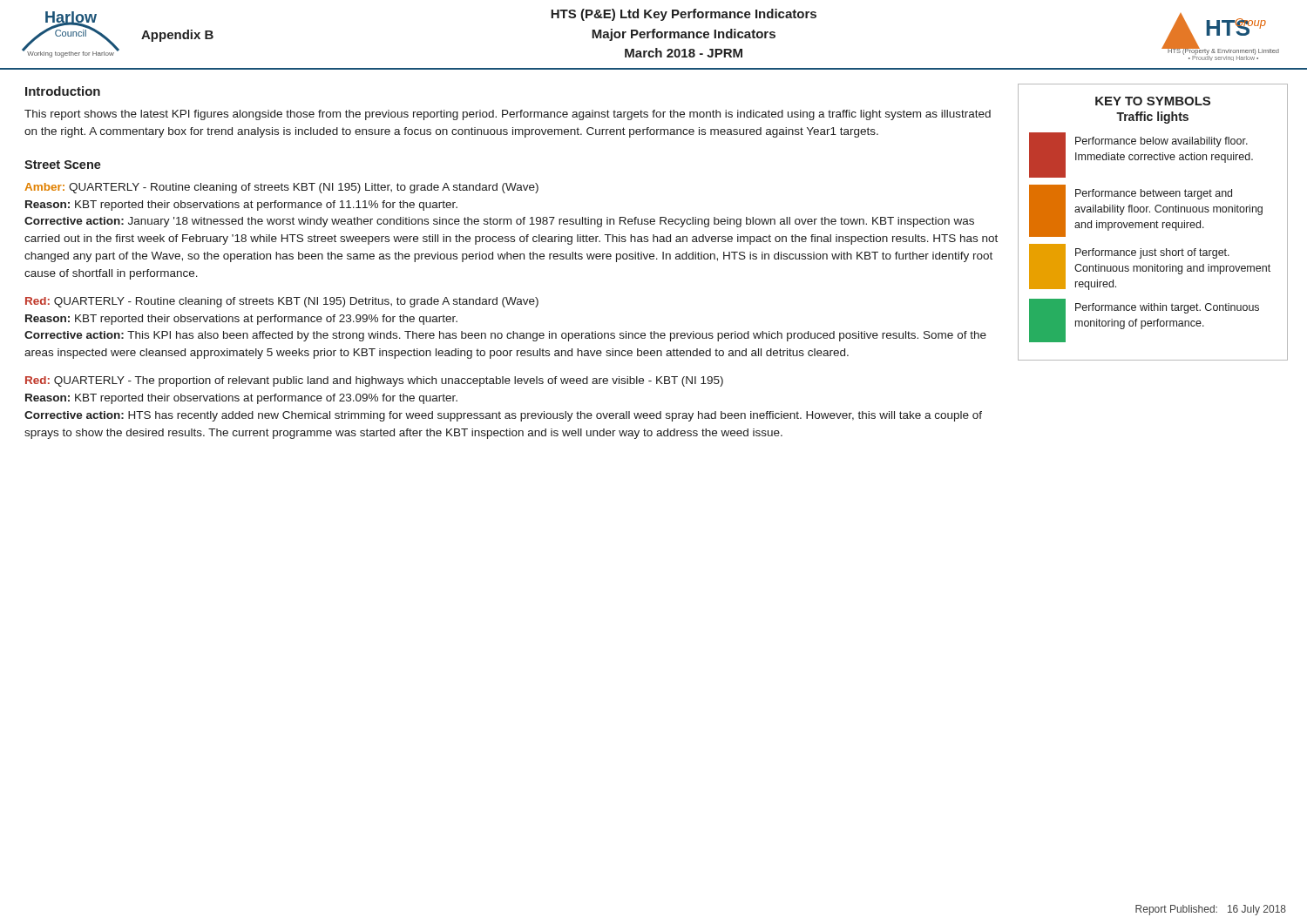Locate the section header that says "Traffic lights"
Screen dimensions: 924x1307
(x=1153, y=117)
